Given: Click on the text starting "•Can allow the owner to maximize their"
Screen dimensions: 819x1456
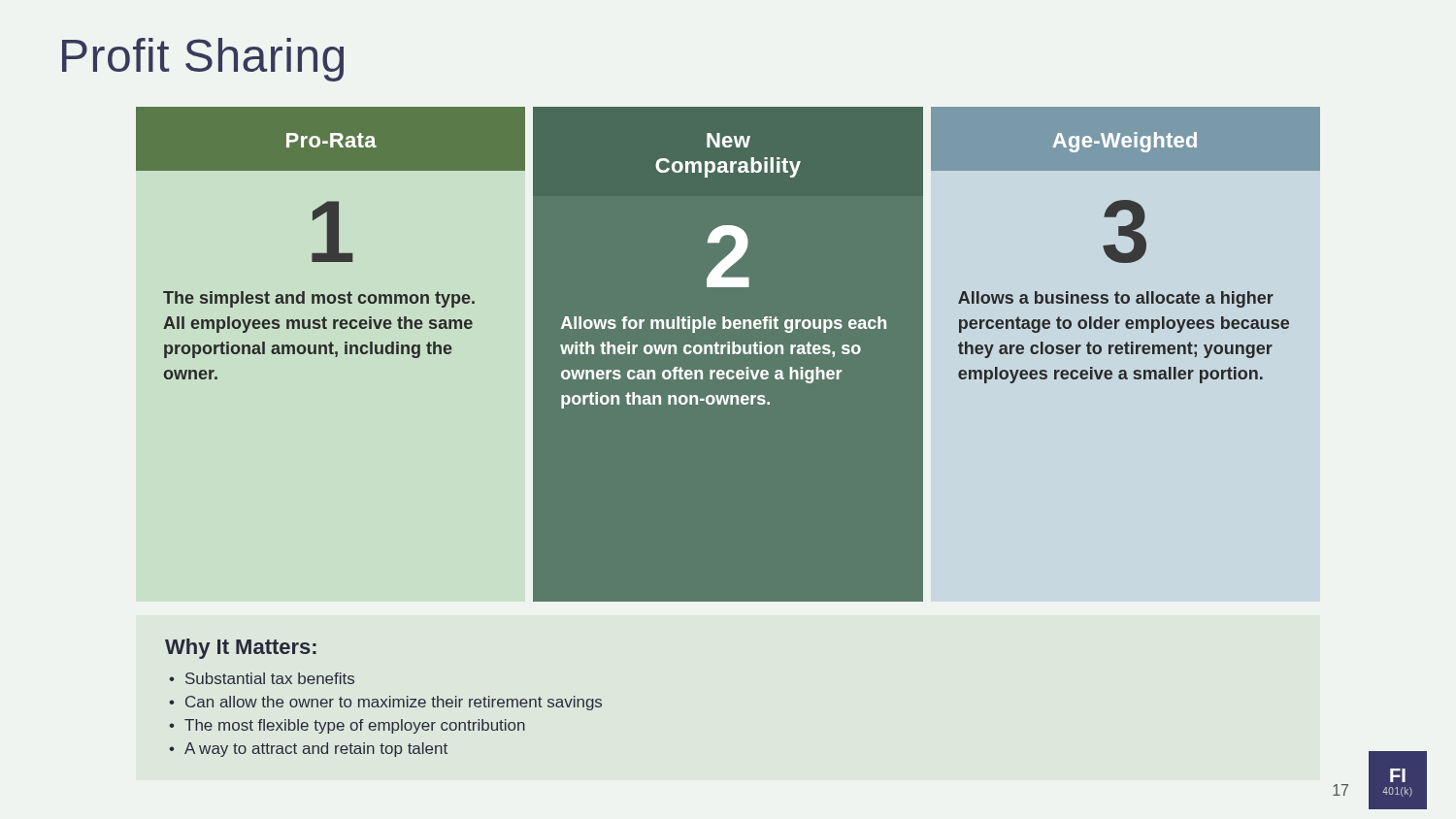Looking at the screenshot, I should [x=386, y=703].
